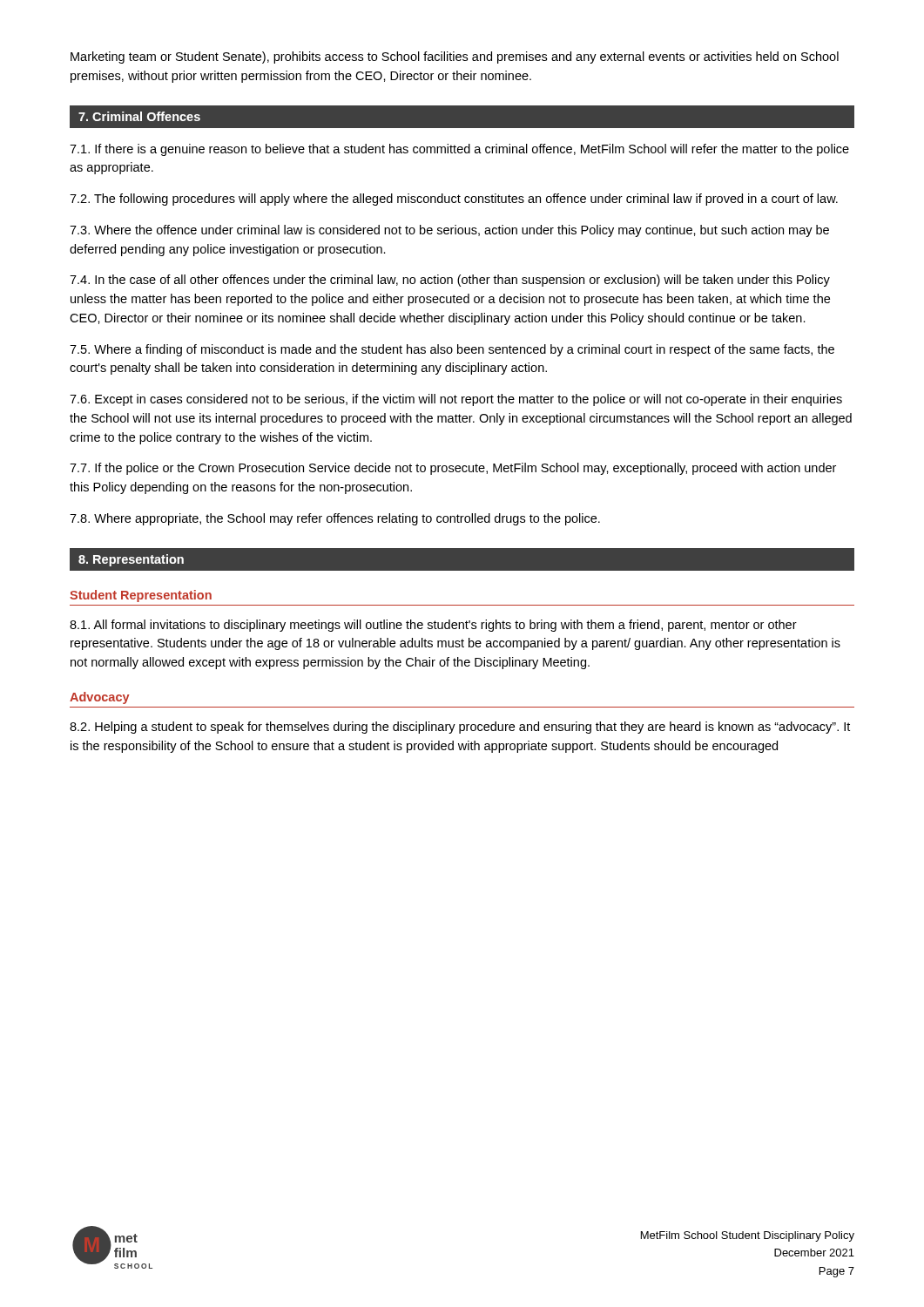The width and height of the screenshot is (924, 1307).
Task: Point to the block beginning "1. If there is a"
Action: [x=459, y=158]
